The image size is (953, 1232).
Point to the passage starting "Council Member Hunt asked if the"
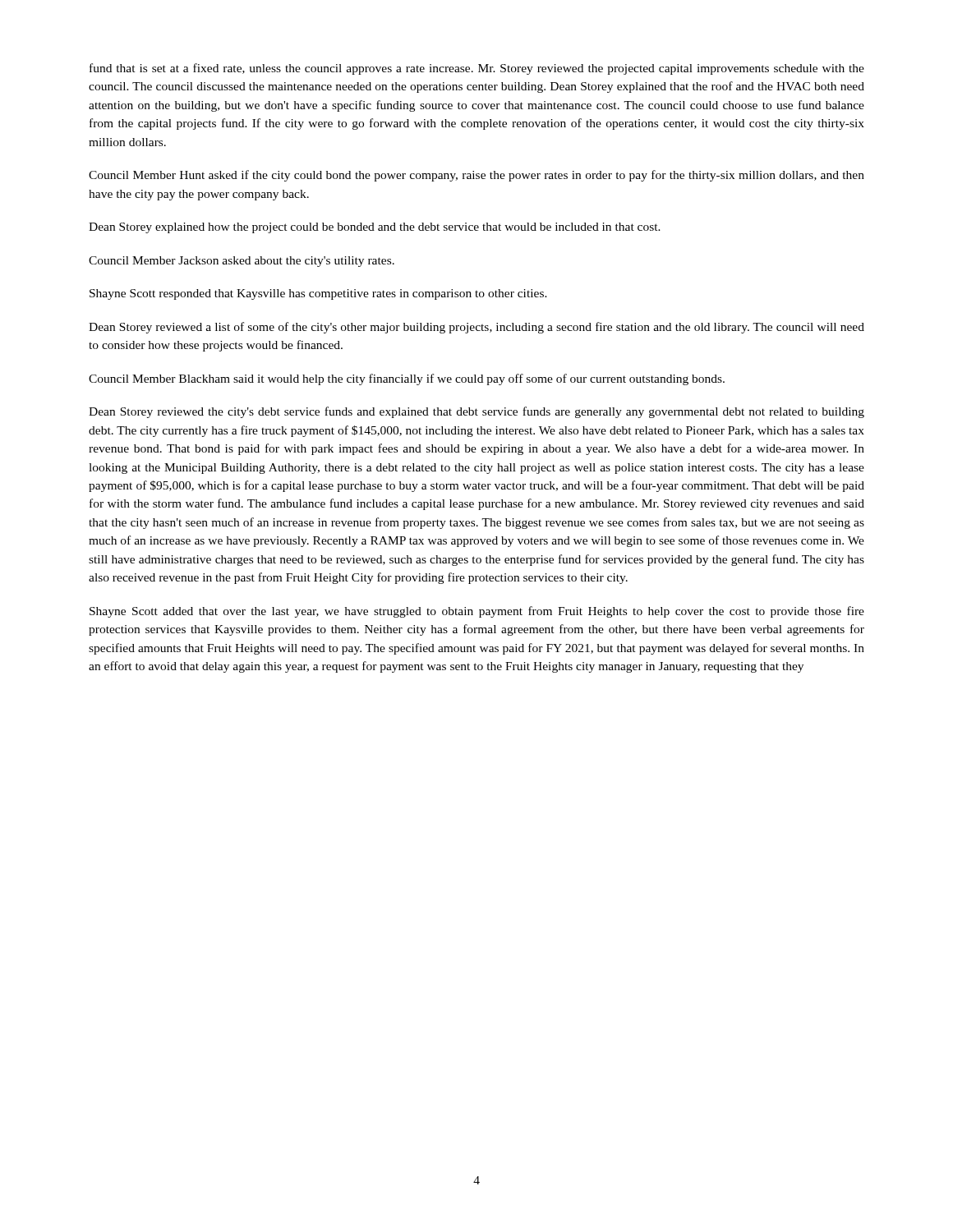tap(476, 184)
